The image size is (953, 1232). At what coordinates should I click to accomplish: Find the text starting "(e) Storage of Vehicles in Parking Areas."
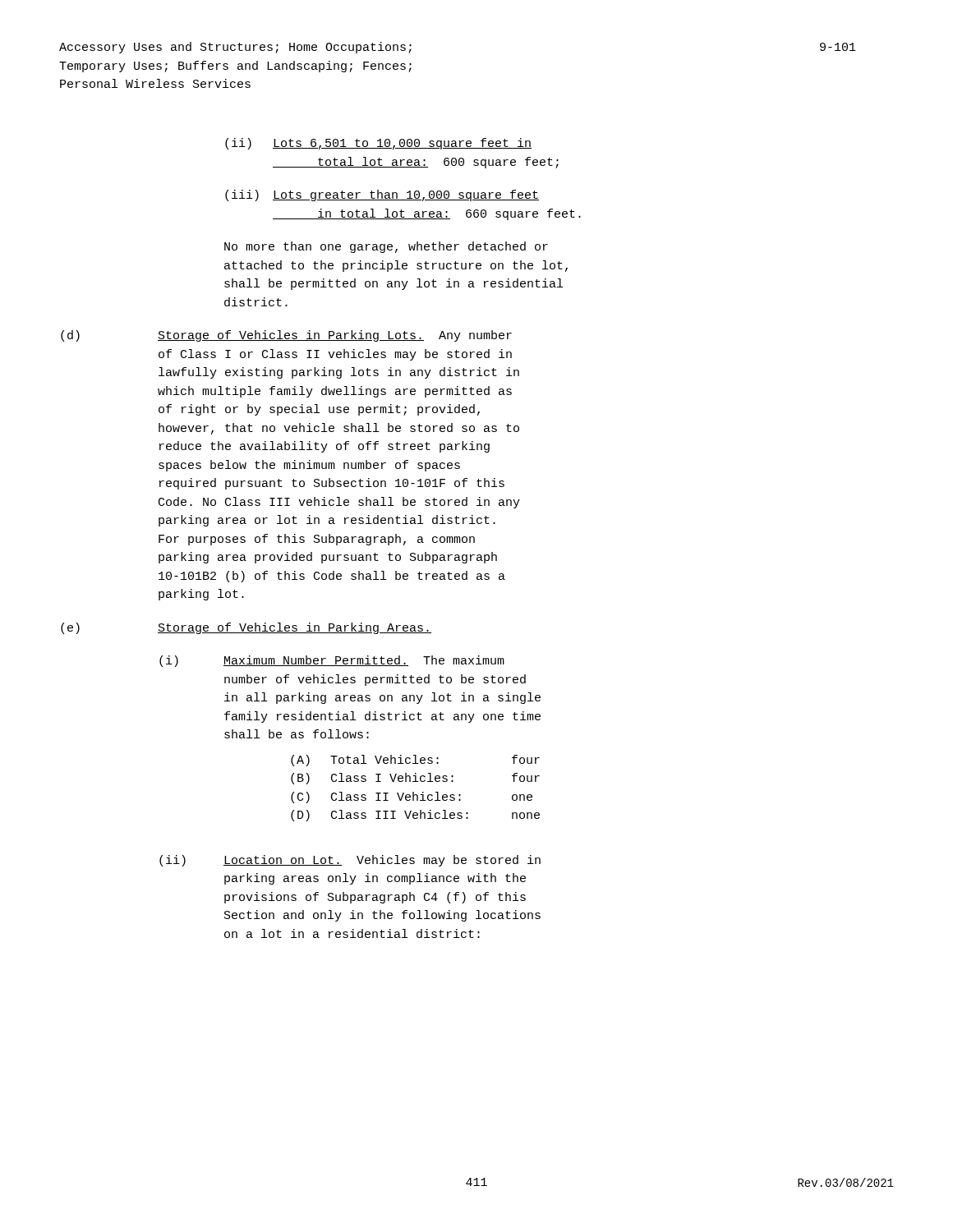tap(246, 628)
